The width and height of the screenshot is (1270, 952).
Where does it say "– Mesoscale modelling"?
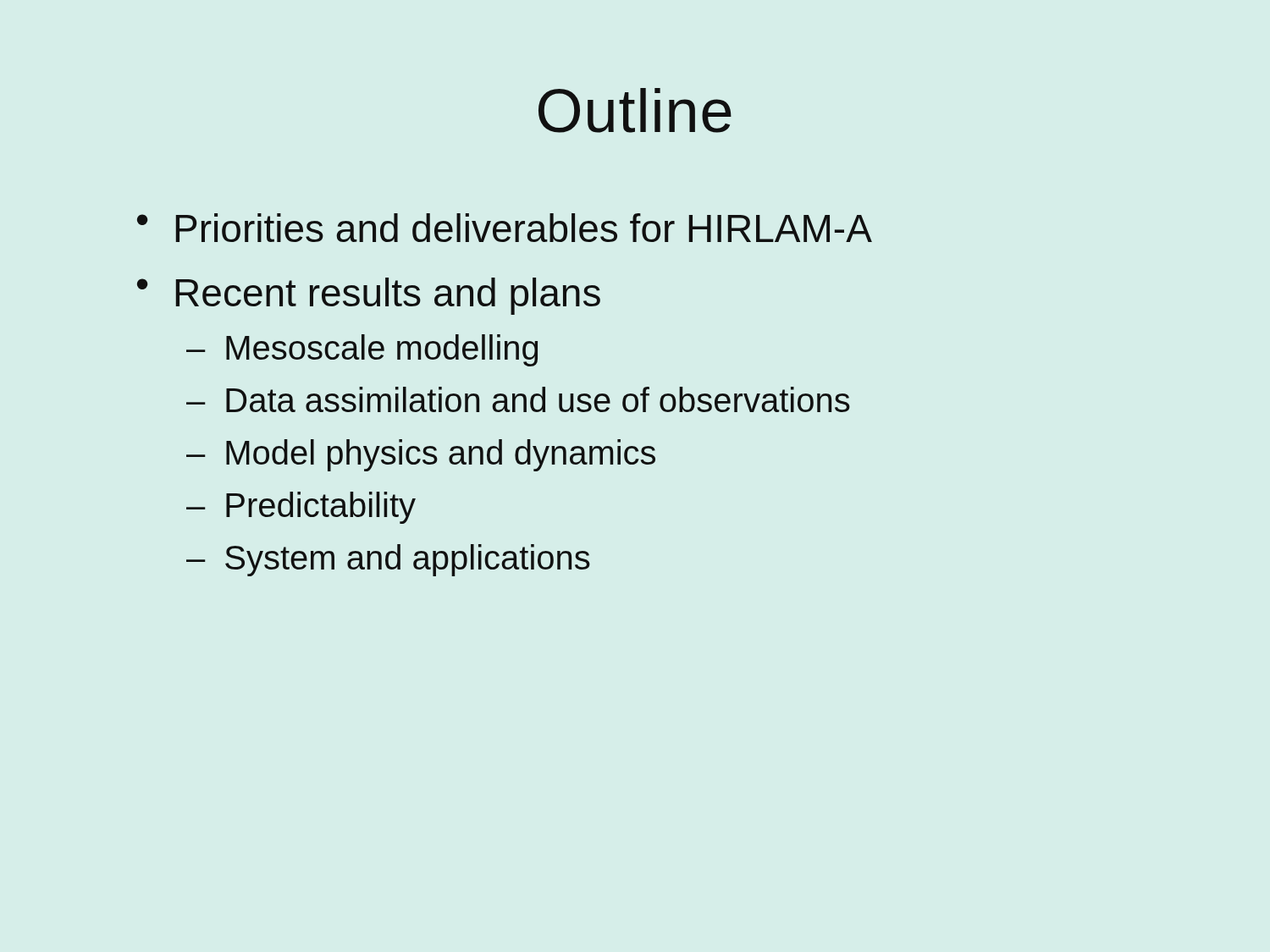363,348
